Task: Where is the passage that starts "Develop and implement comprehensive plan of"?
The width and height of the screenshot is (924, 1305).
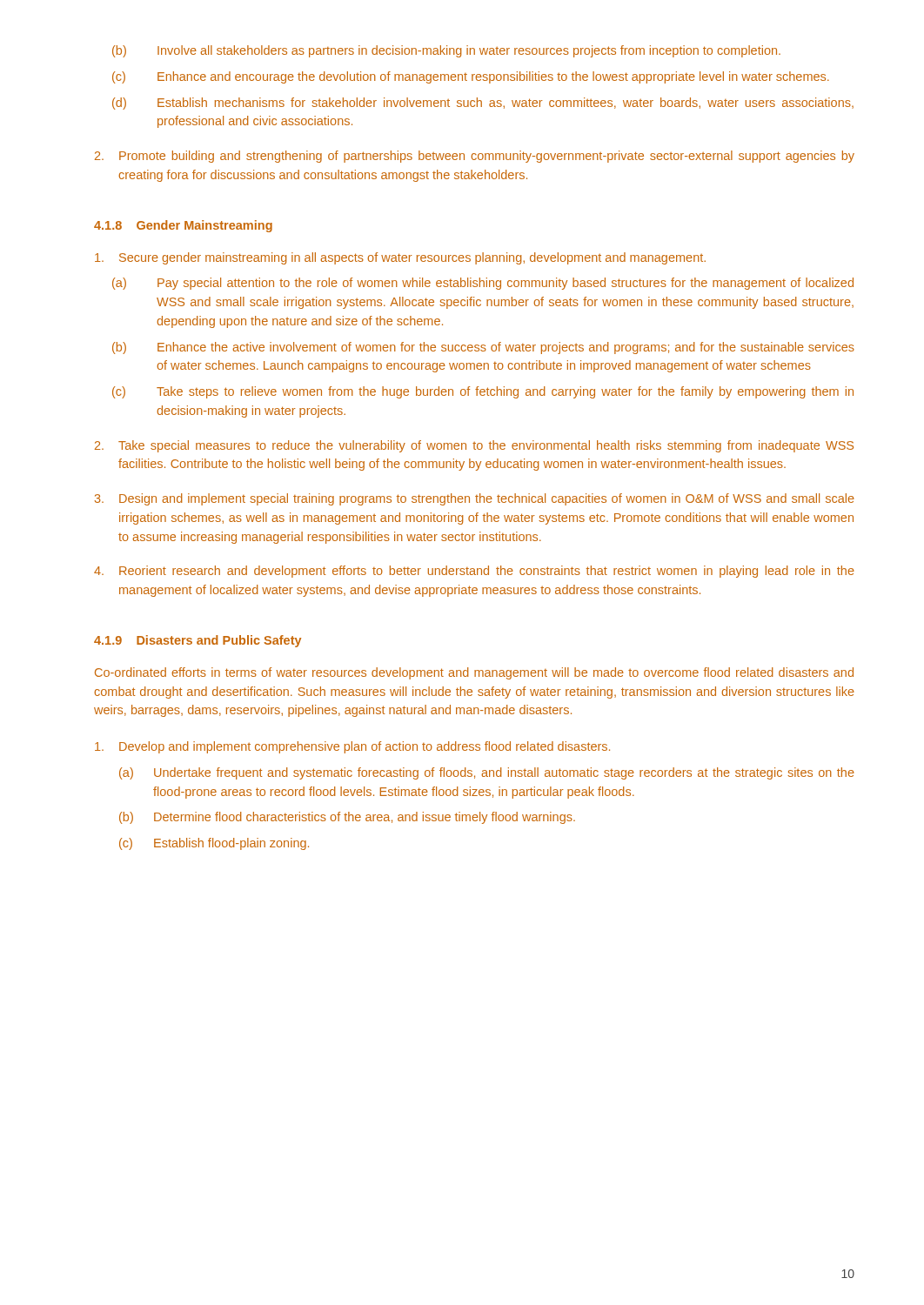Action: click(x=474, y=747)
